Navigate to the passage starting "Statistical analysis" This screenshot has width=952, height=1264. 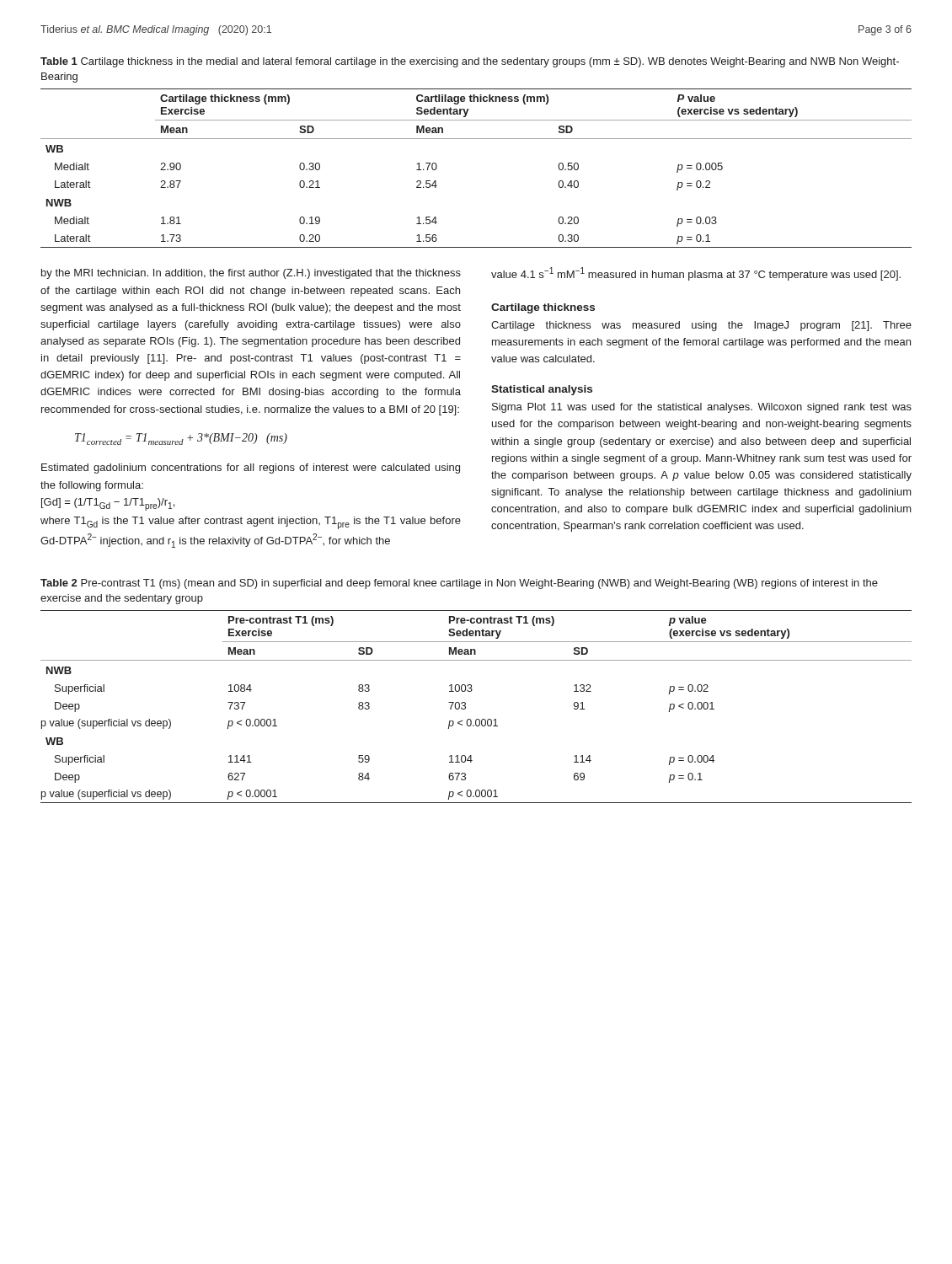pos(542,389)
